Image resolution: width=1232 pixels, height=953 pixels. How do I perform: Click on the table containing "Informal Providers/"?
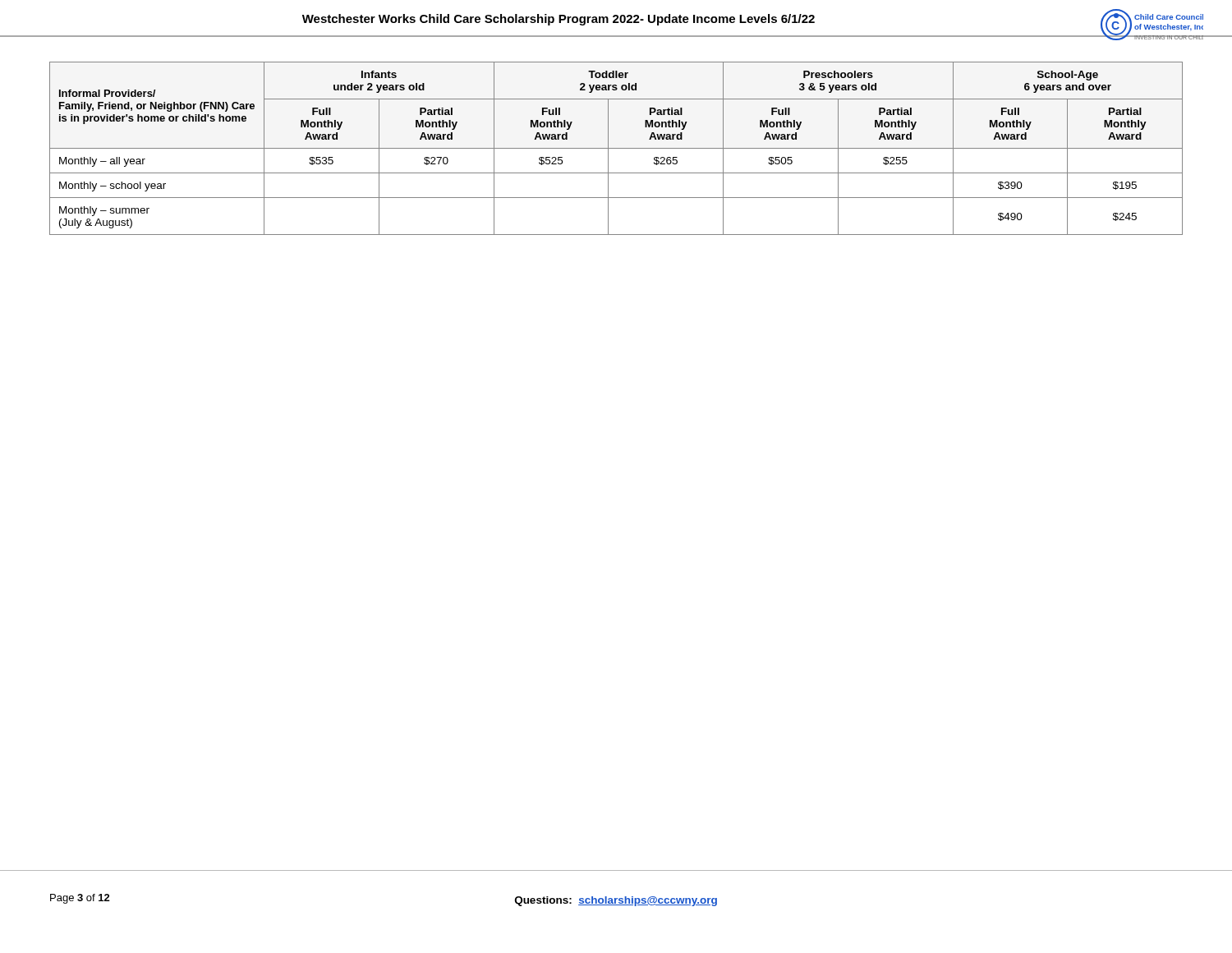point(616,148)
